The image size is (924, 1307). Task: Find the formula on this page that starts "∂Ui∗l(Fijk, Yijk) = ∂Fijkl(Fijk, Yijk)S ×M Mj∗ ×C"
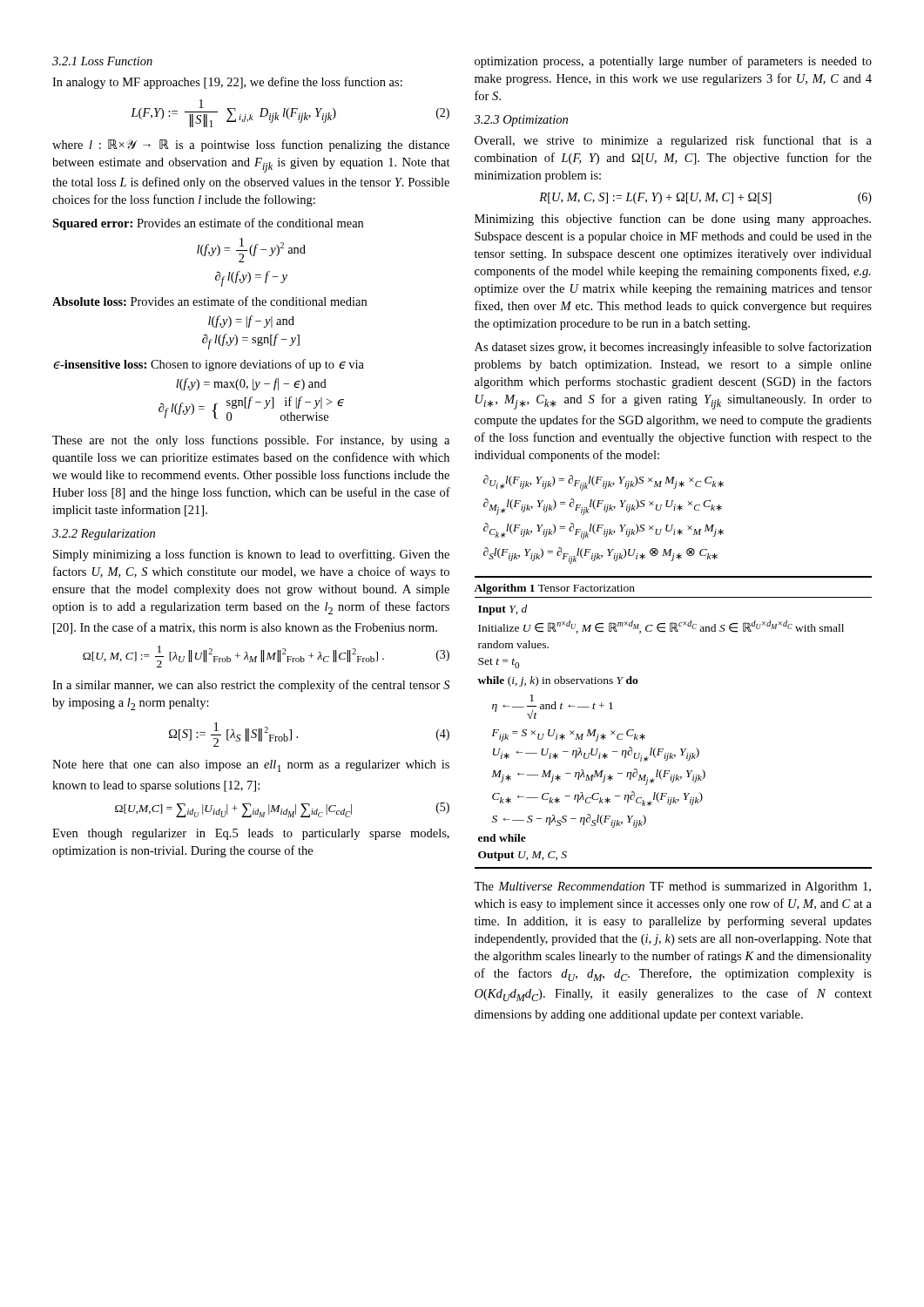point(677,519)
